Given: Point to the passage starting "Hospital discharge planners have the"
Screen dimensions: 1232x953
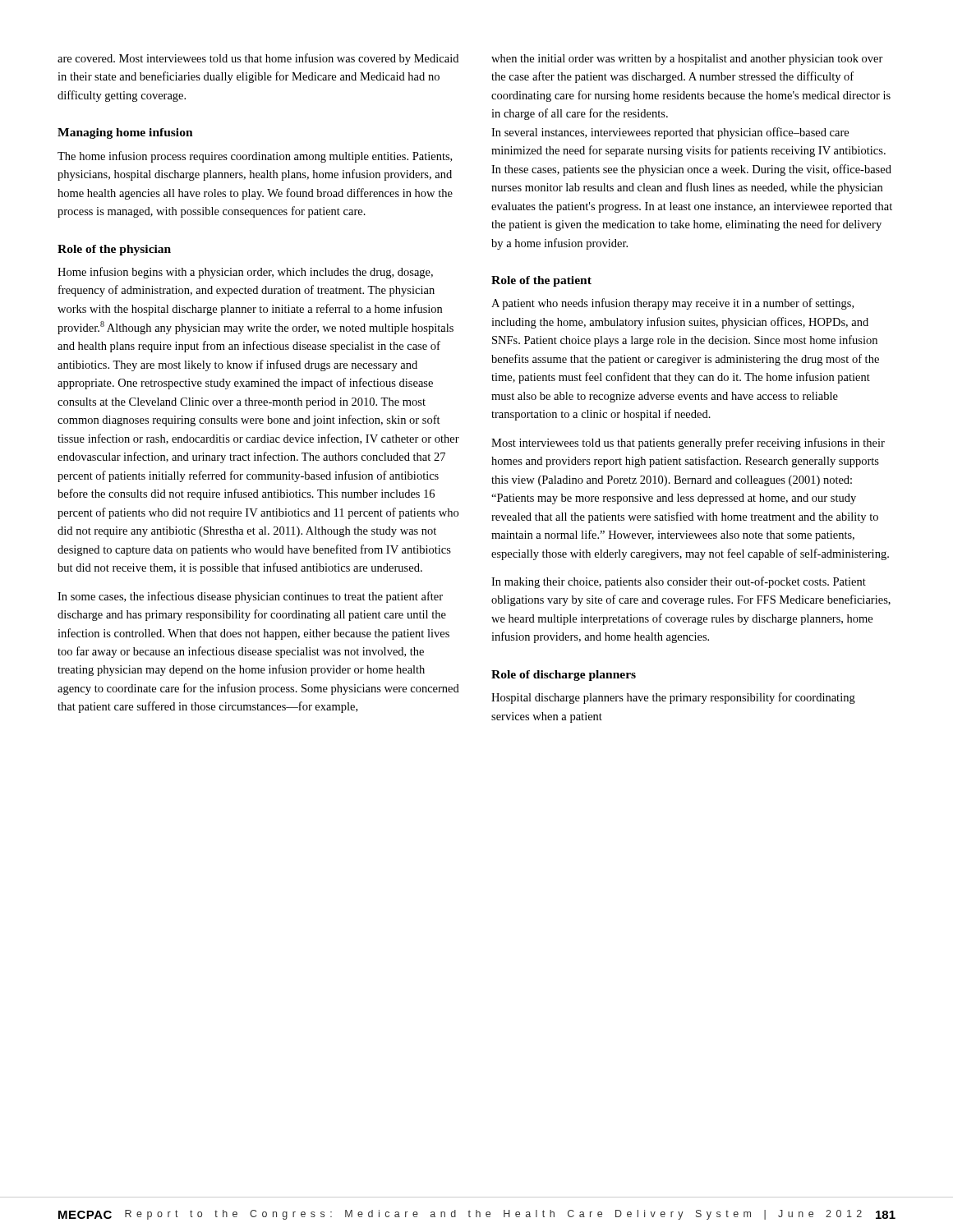Looking at the screenshot, I should click(673, 707).
